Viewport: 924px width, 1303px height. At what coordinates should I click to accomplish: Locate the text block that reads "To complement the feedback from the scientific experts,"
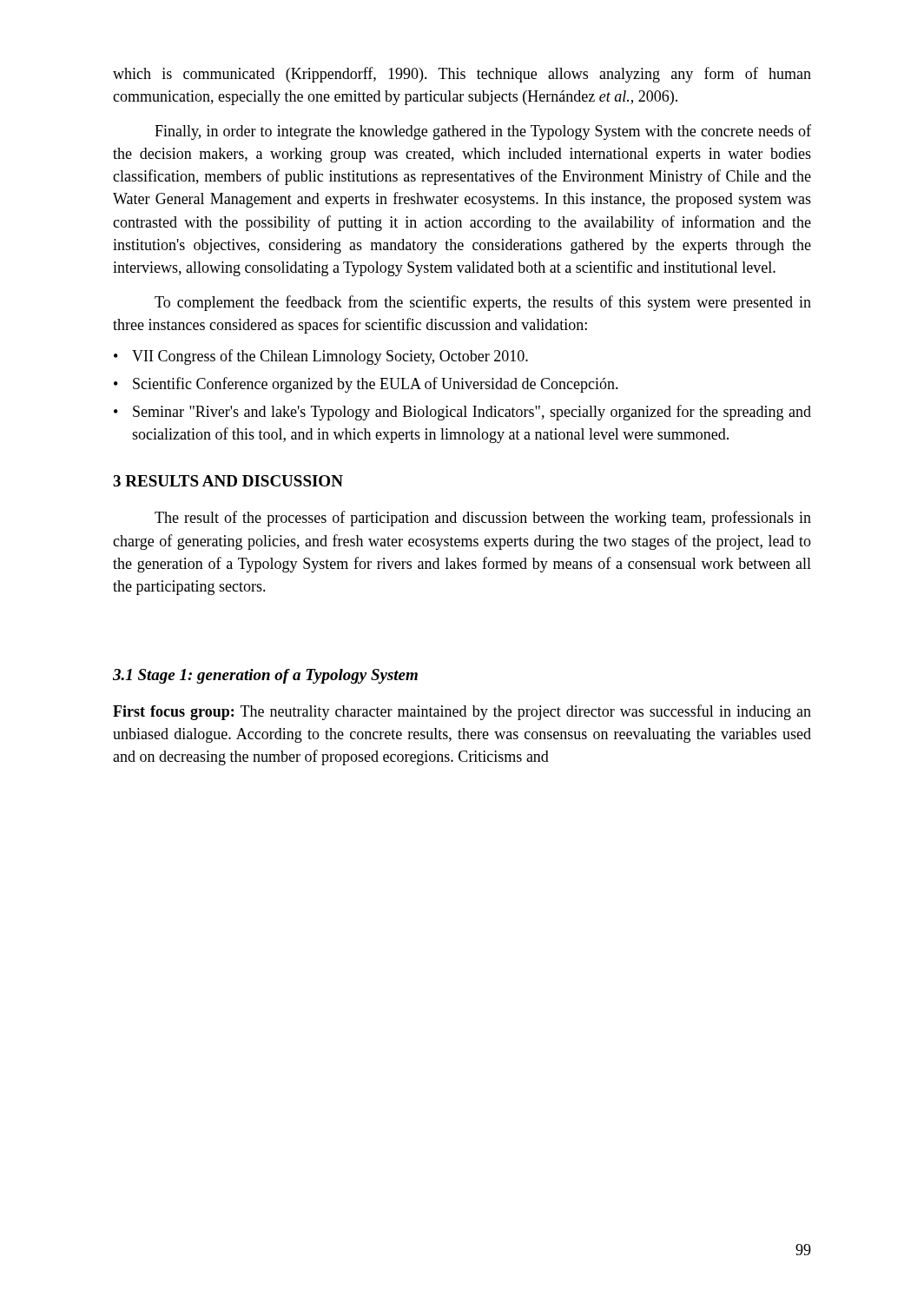pyautogui.click(x=462, y=314)
